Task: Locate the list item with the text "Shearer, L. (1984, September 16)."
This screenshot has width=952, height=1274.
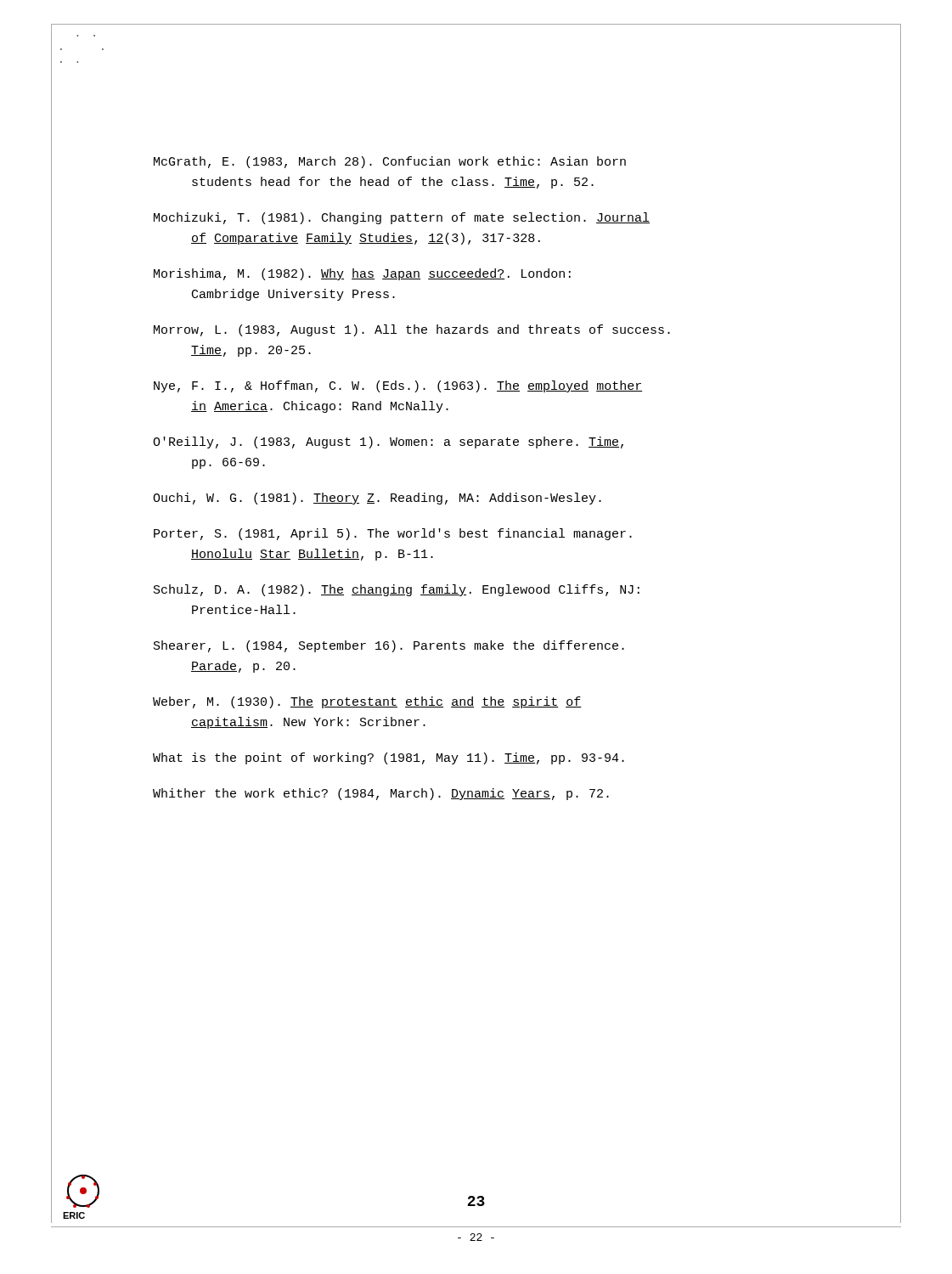Action: 502,659
